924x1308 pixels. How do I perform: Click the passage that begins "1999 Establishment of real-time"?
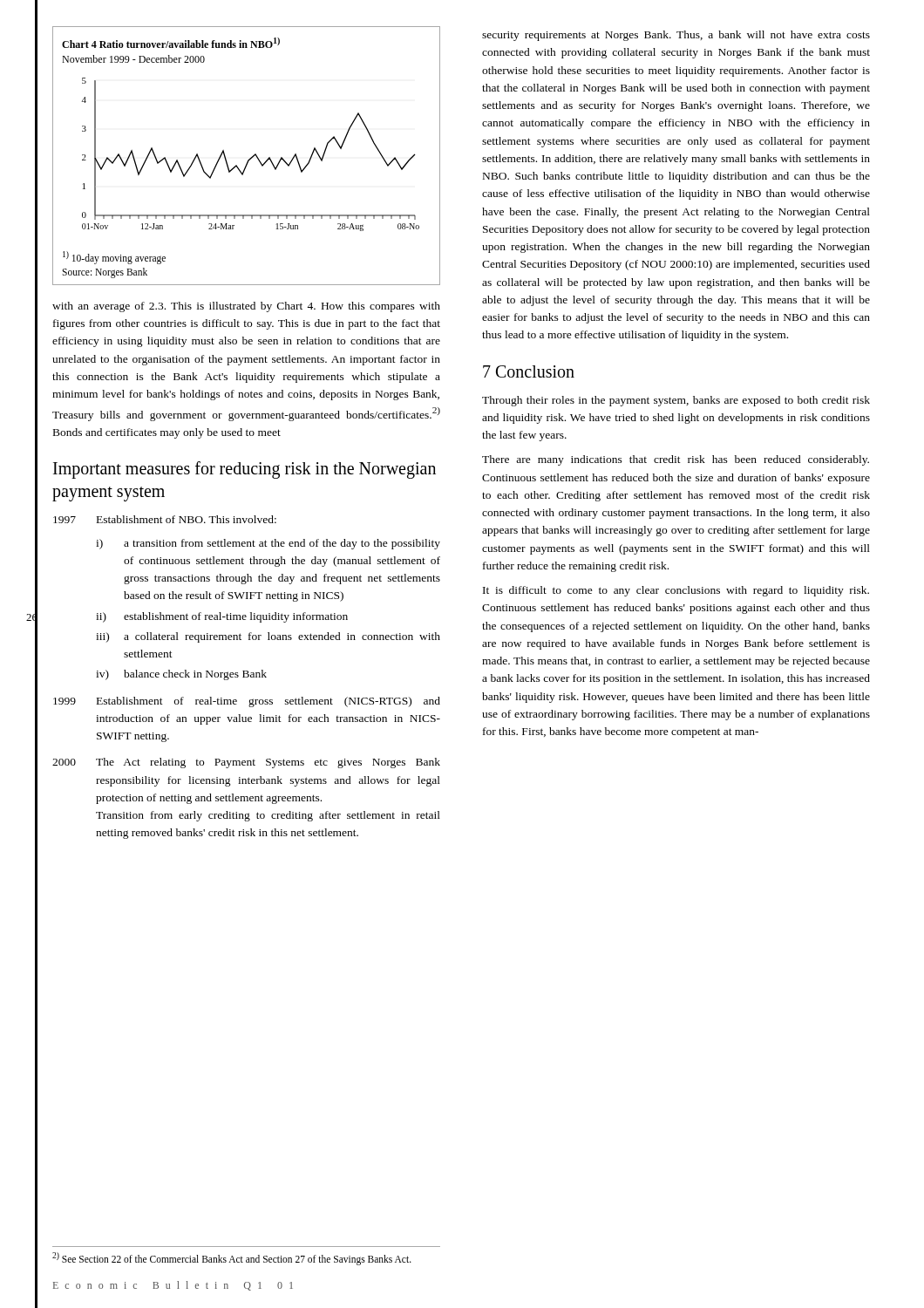(x=246, y=719)
